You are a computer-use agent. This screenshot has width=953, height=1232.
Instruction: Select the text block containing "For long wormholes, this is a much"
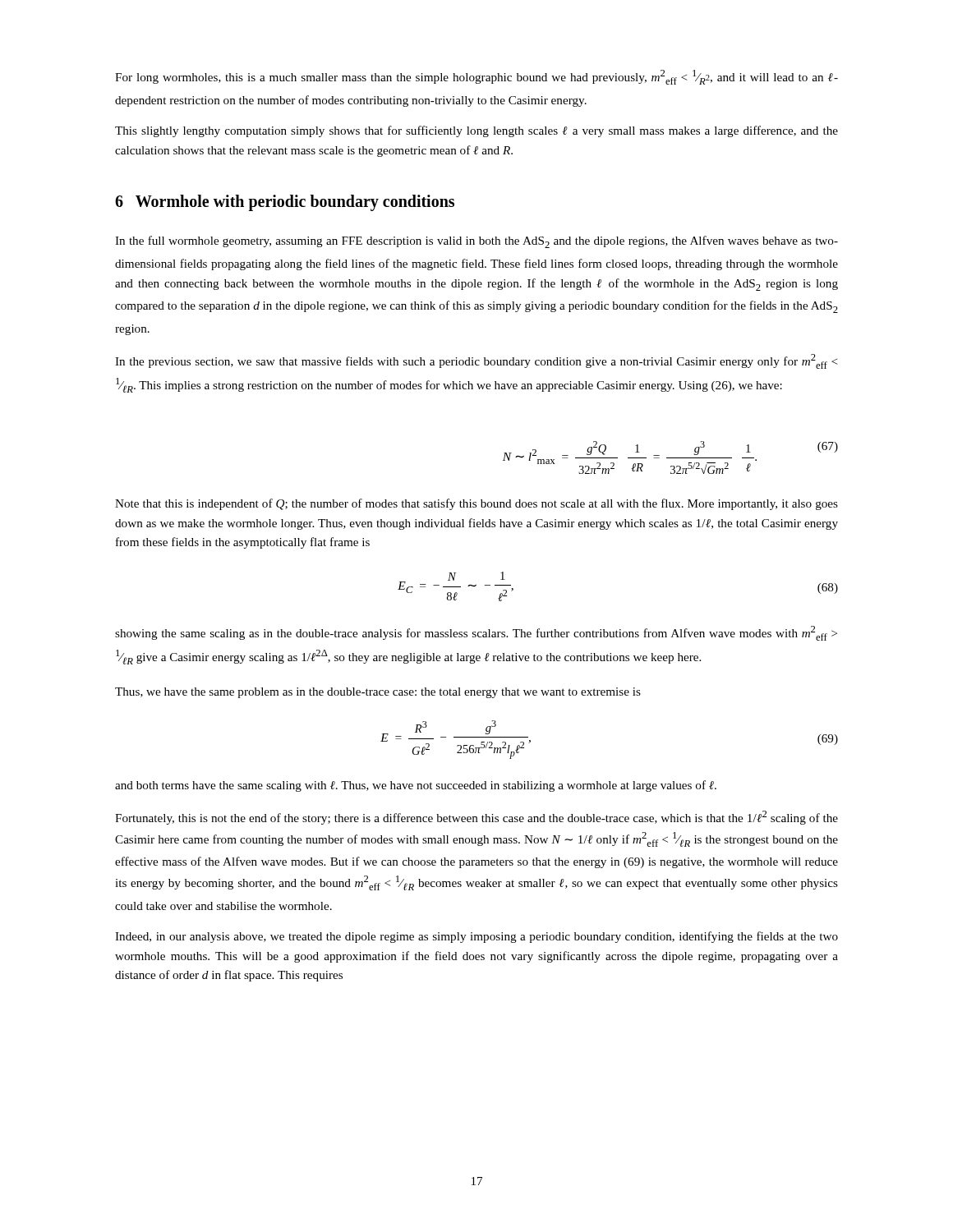tap(476, 88)
